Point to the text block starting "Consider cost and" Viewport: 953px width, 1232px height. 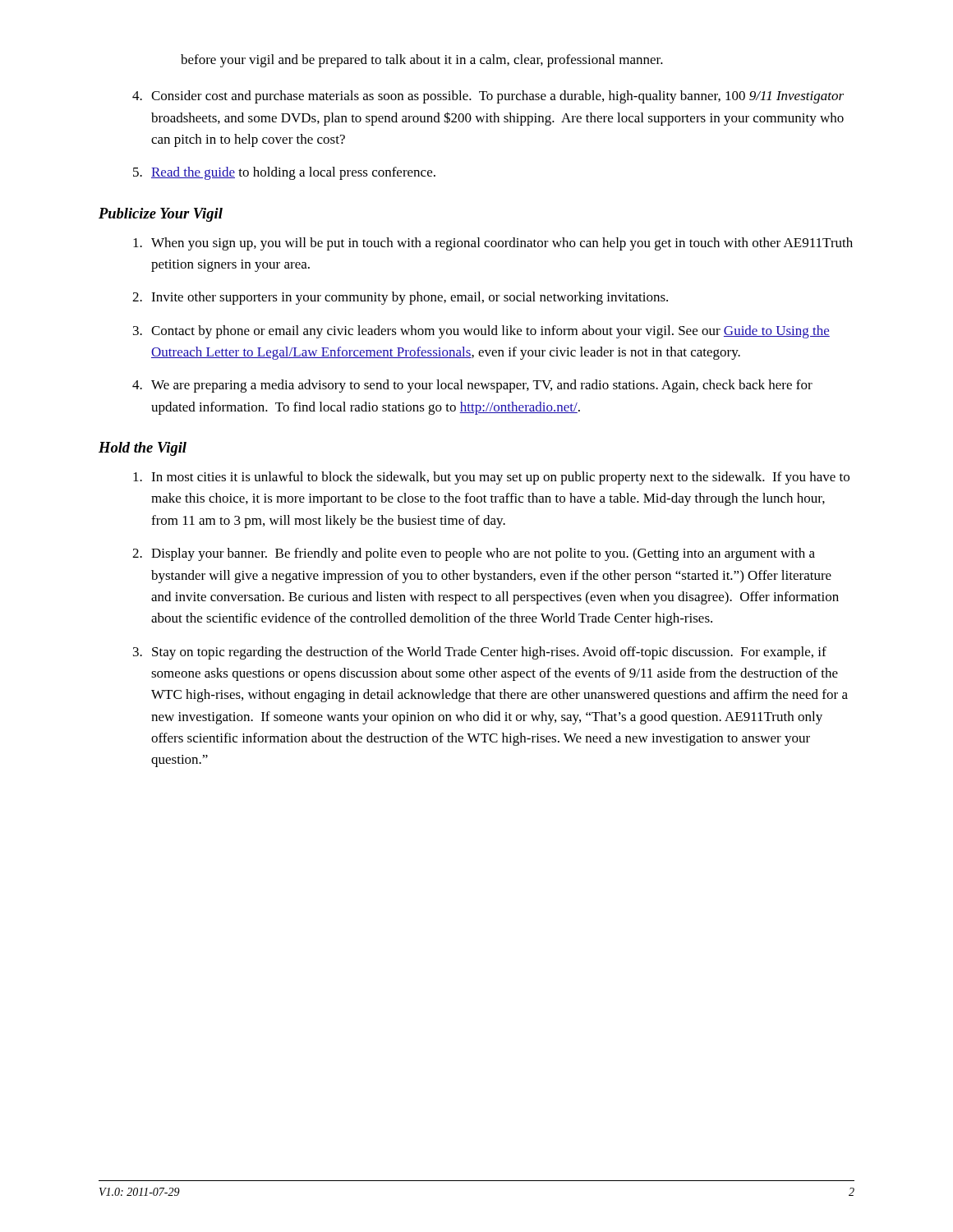click(x=498, y=118)
